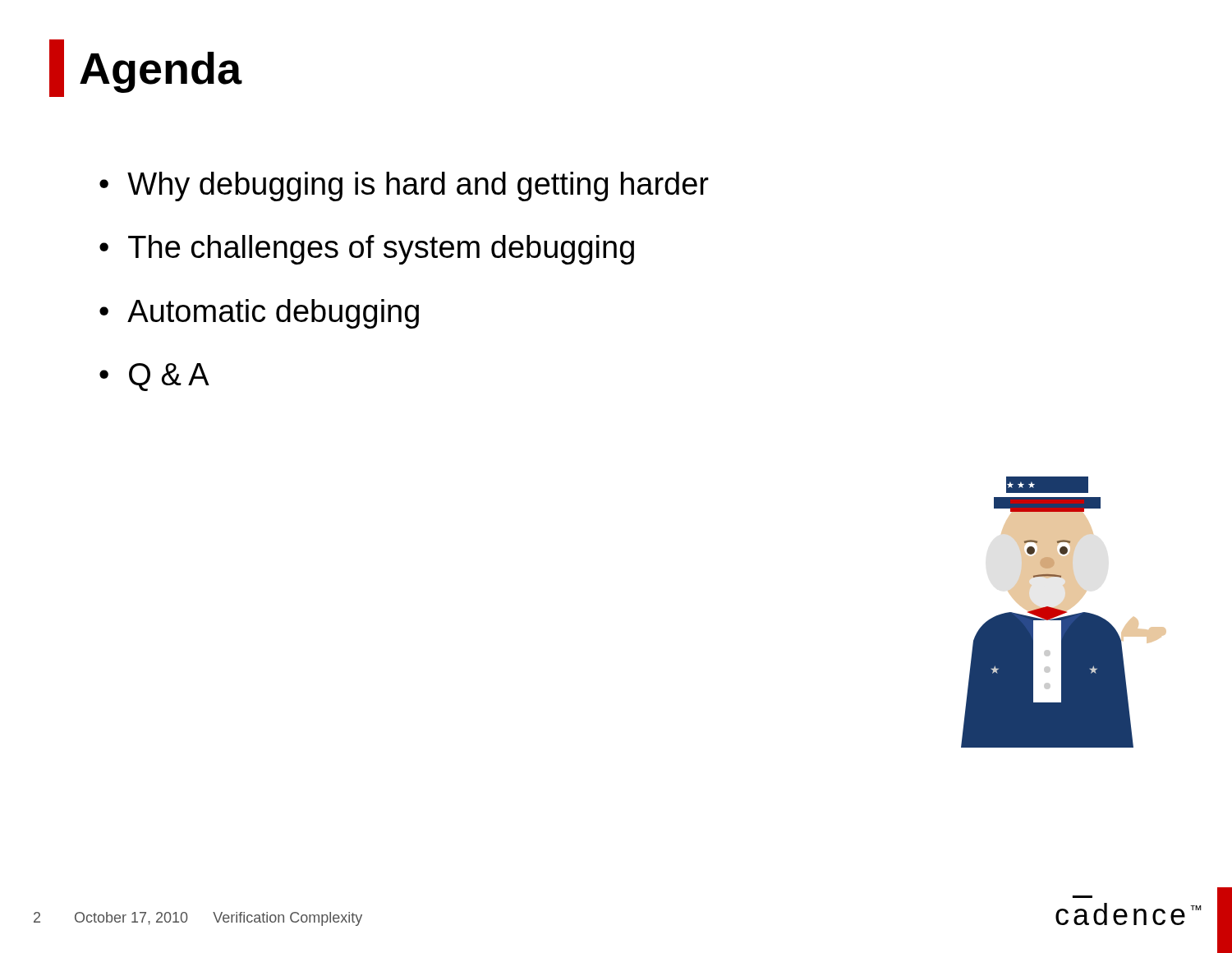
Task: Find the illustration
Action: (1047, 612)
